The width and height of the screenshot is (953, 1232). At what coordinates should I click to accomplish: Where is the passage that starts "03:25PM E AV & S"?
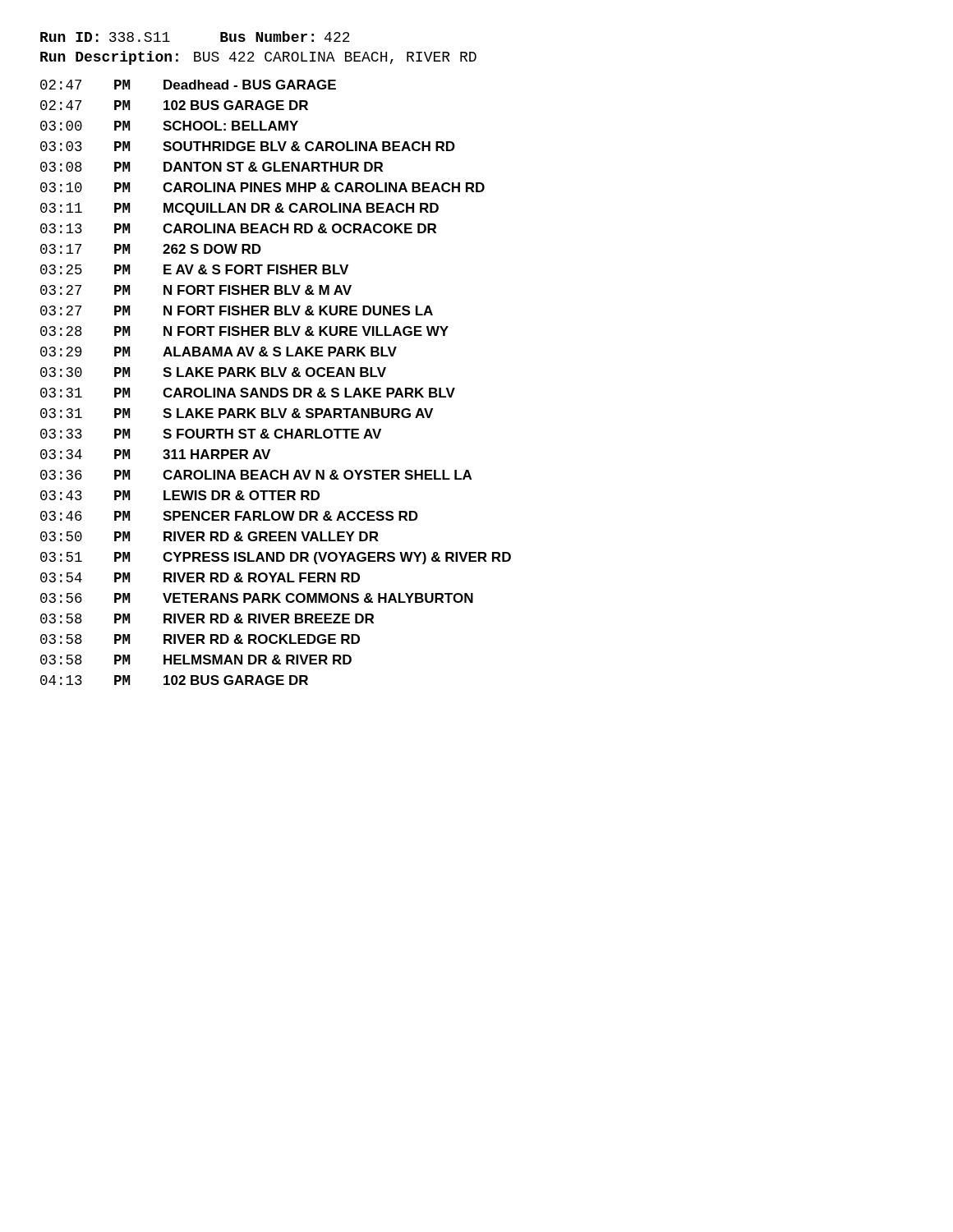(x=194, y=270)
